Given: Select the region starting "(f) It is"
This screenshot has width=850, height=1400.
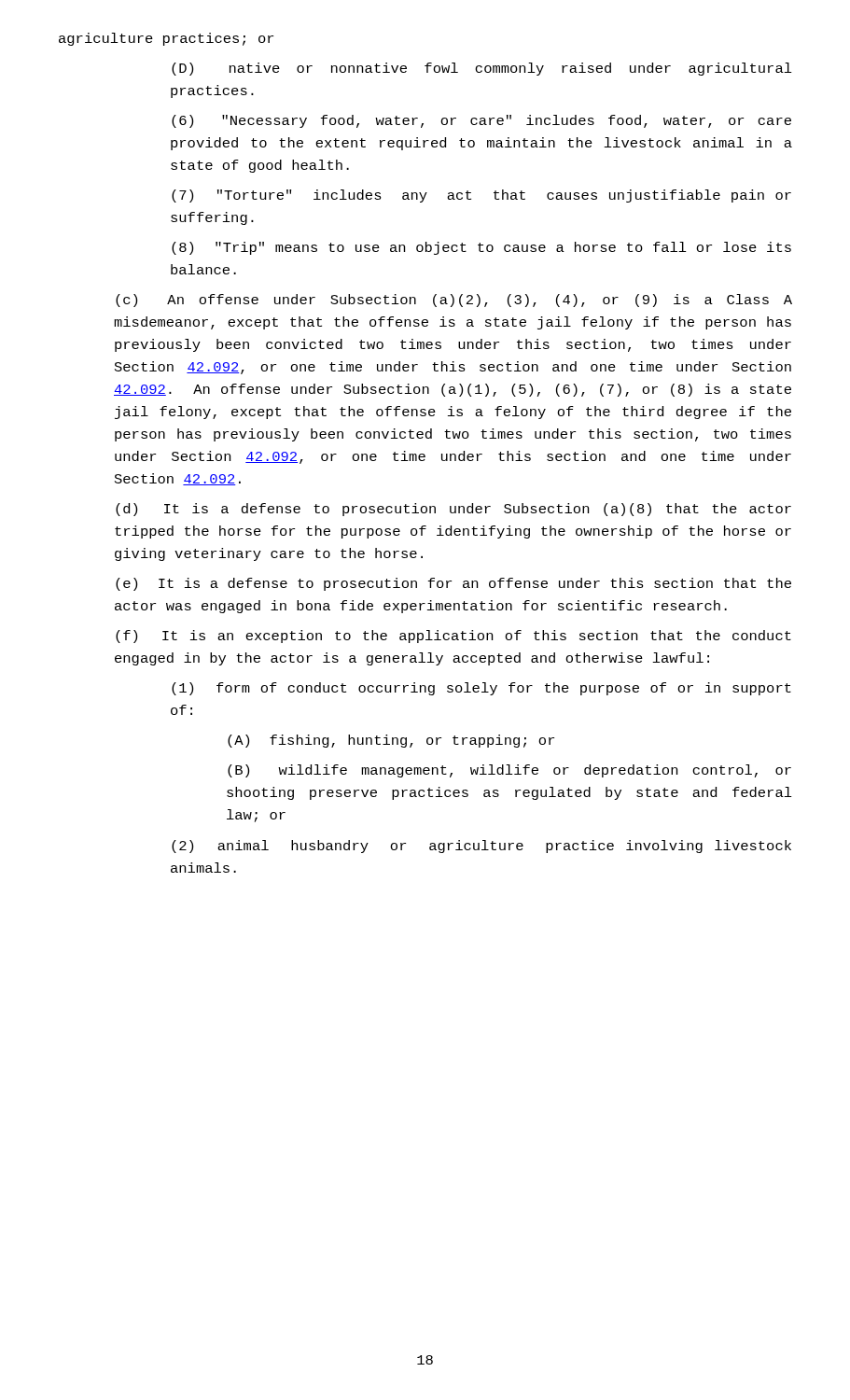Looking at the screenshot, I should [x=453, y=648].
